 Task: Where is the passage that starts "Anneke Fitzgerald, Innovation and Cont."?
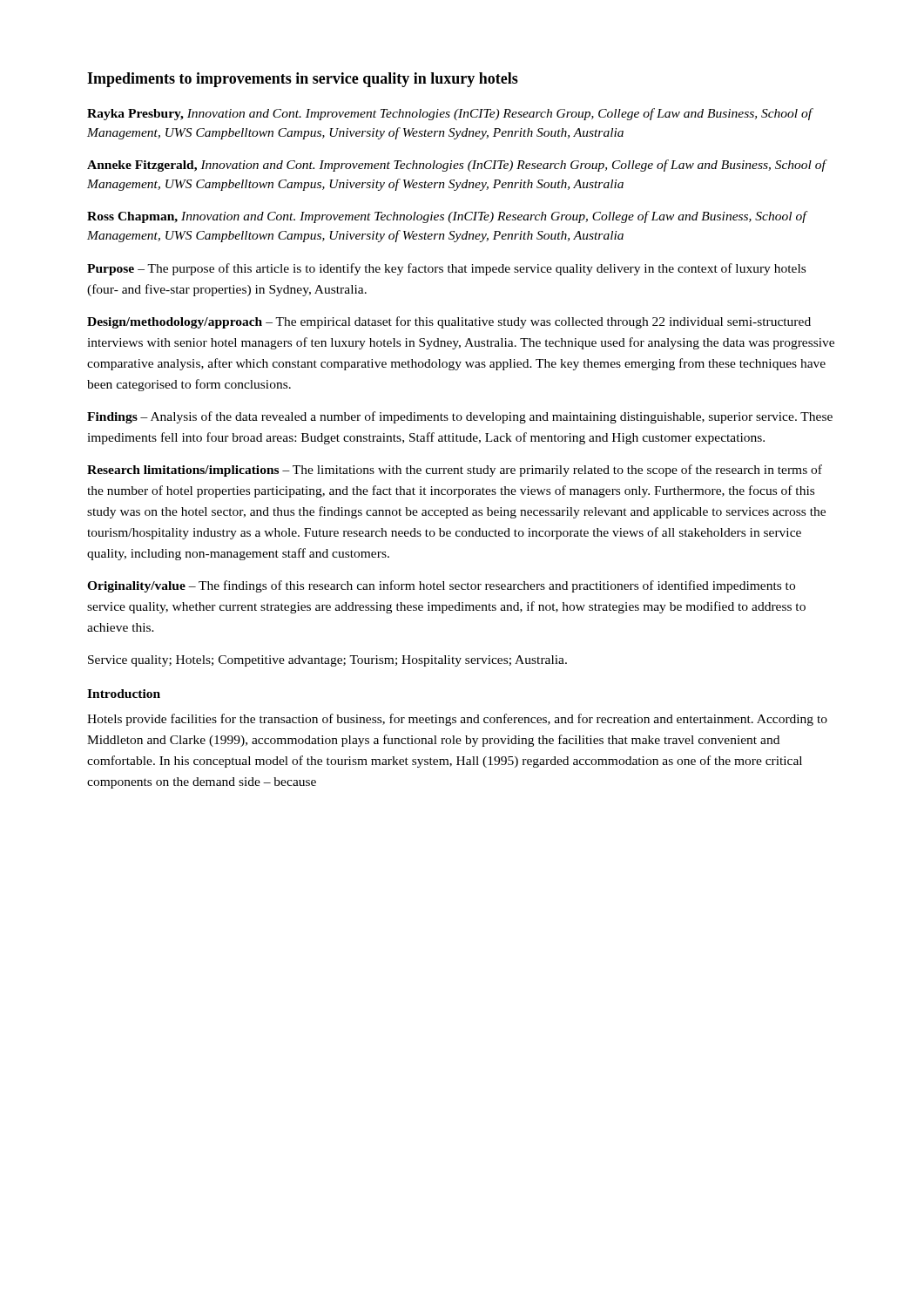(456, 174)
